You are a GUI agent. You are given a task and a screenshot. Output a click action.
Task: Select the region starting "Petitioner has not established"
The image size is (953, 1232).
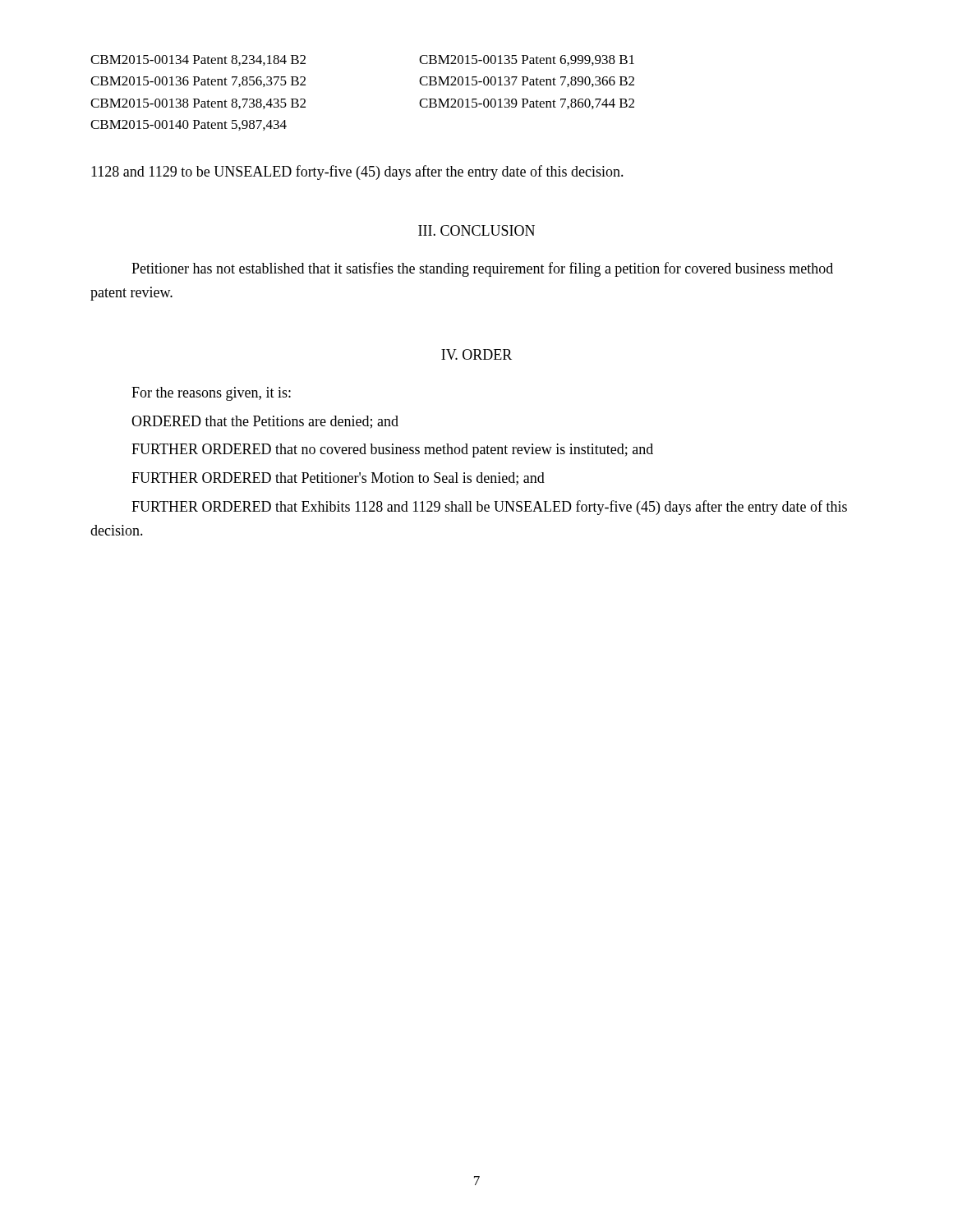[462, 281]
